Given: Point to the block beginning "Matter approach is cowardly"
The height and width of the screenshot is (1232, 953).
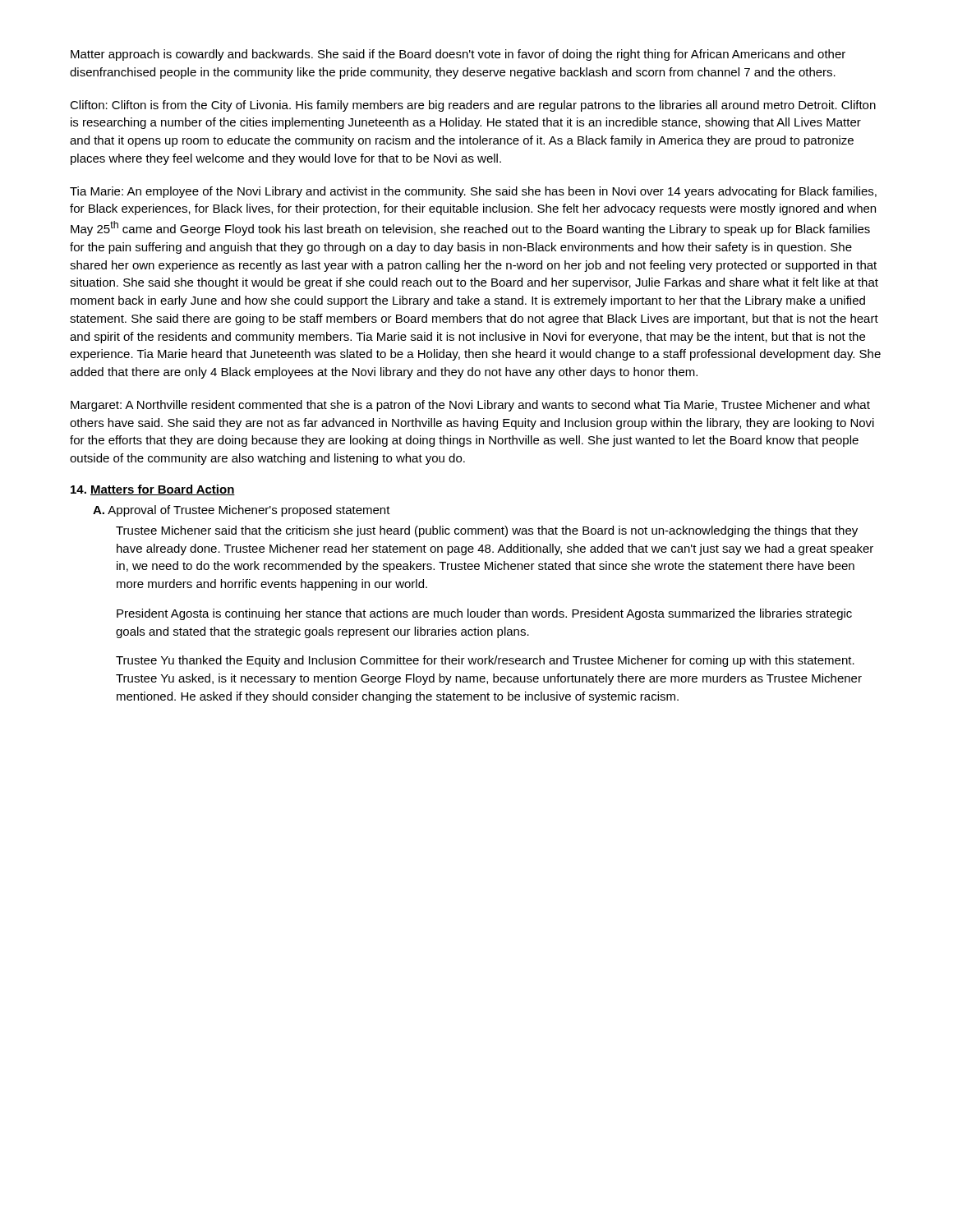Looking at the screenshot, I should click(476, 63).
